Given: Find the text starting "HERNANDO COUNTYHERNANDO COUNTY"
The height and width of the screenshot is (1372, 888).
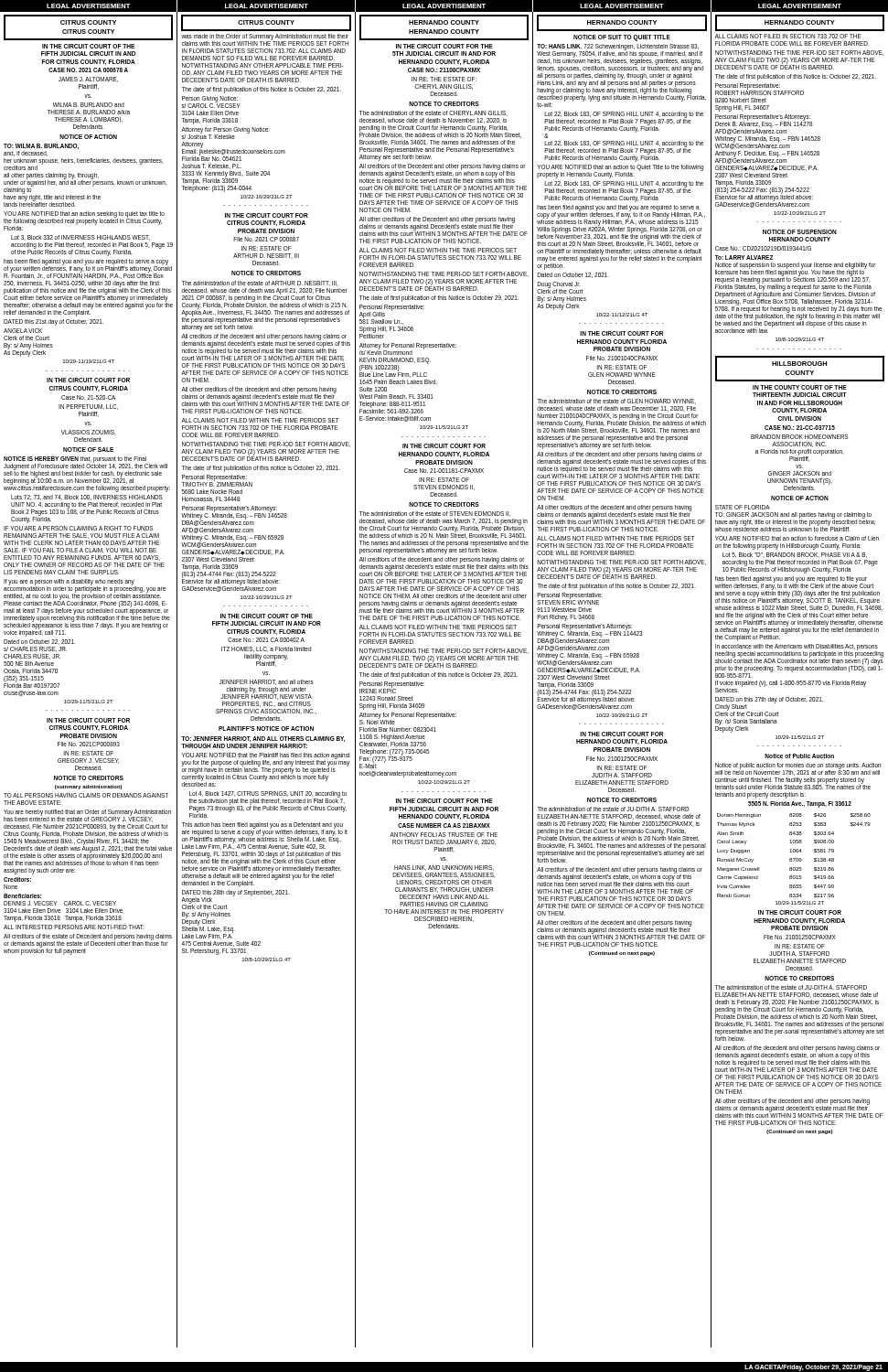Looking at the screenshot, I should (444, 27).
